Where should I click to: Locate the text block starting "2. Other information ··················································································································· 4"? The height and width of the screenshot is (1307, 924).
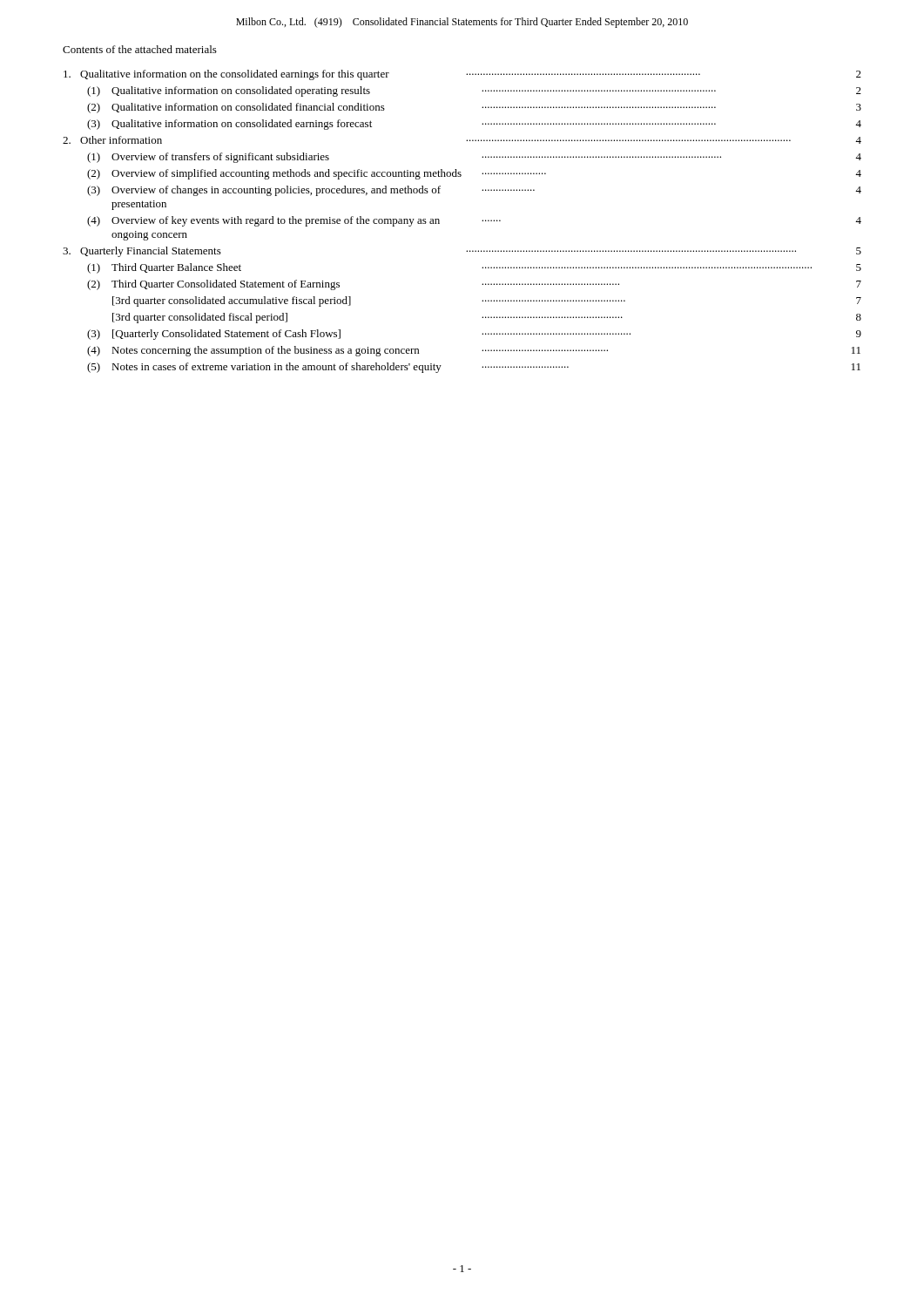(462, 140)
